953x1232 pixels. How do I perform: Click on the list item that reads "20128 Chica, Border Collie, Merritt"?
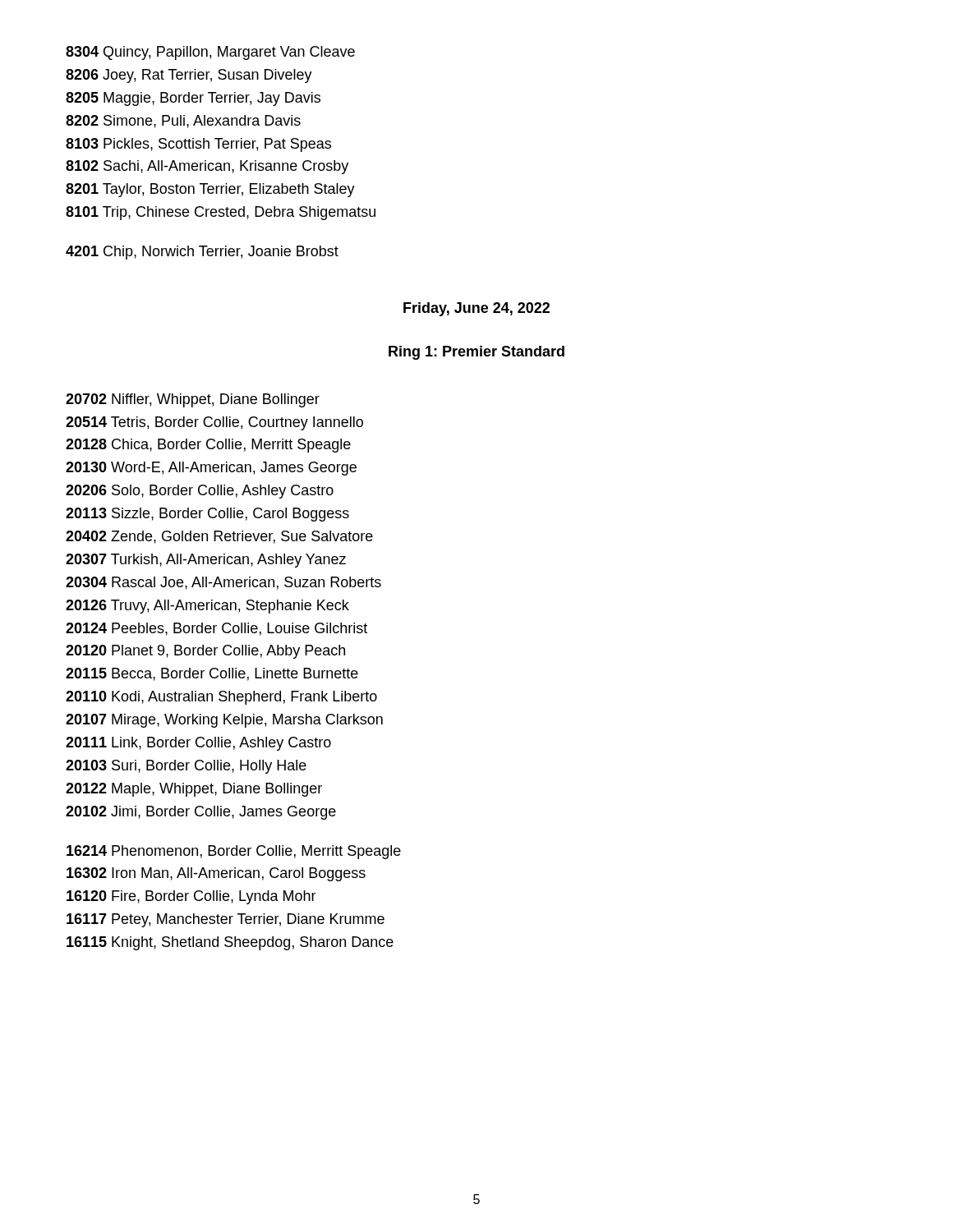[x=208, y=445]
